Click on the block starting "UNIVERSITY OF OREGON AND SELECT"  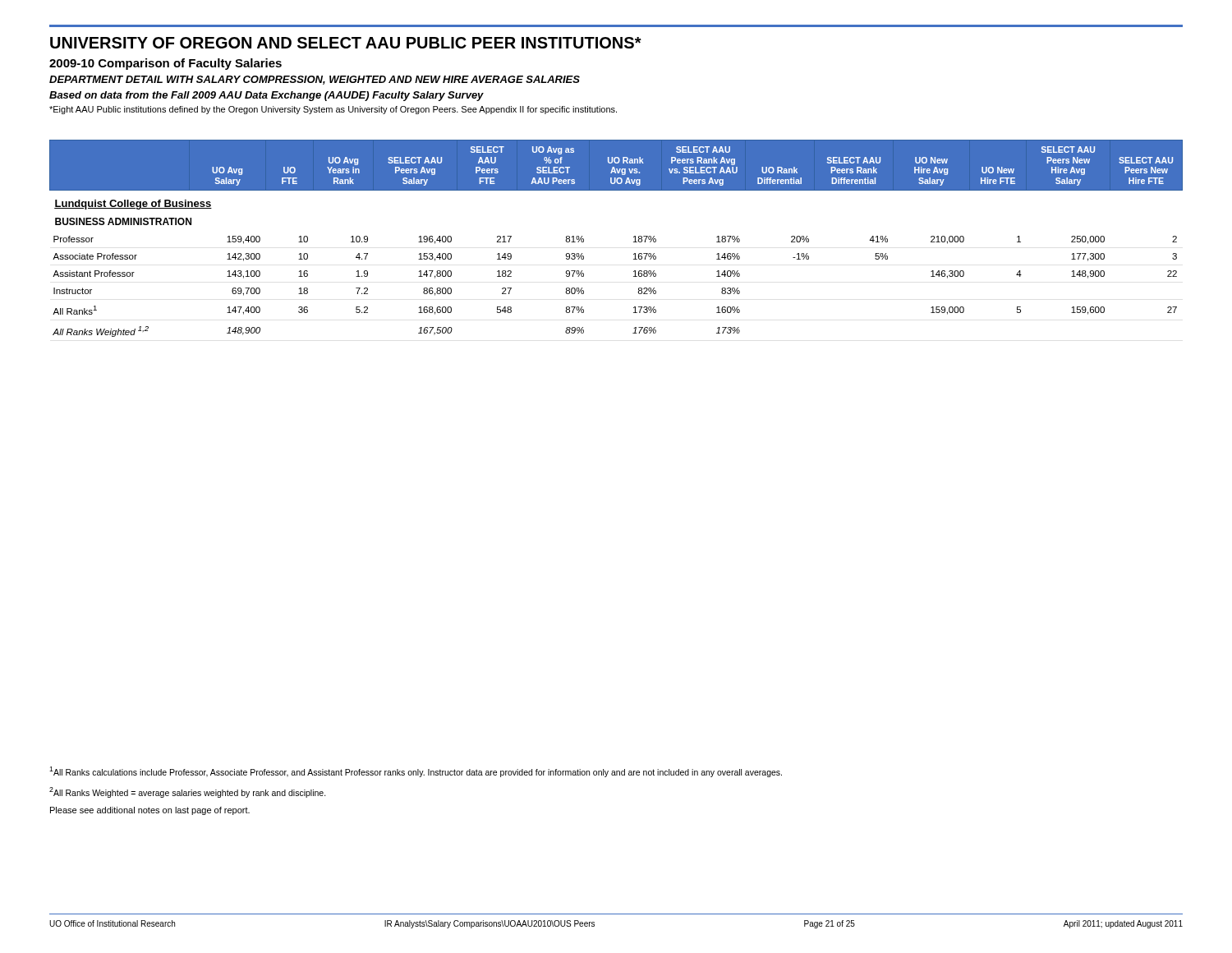tap(616, 43)
